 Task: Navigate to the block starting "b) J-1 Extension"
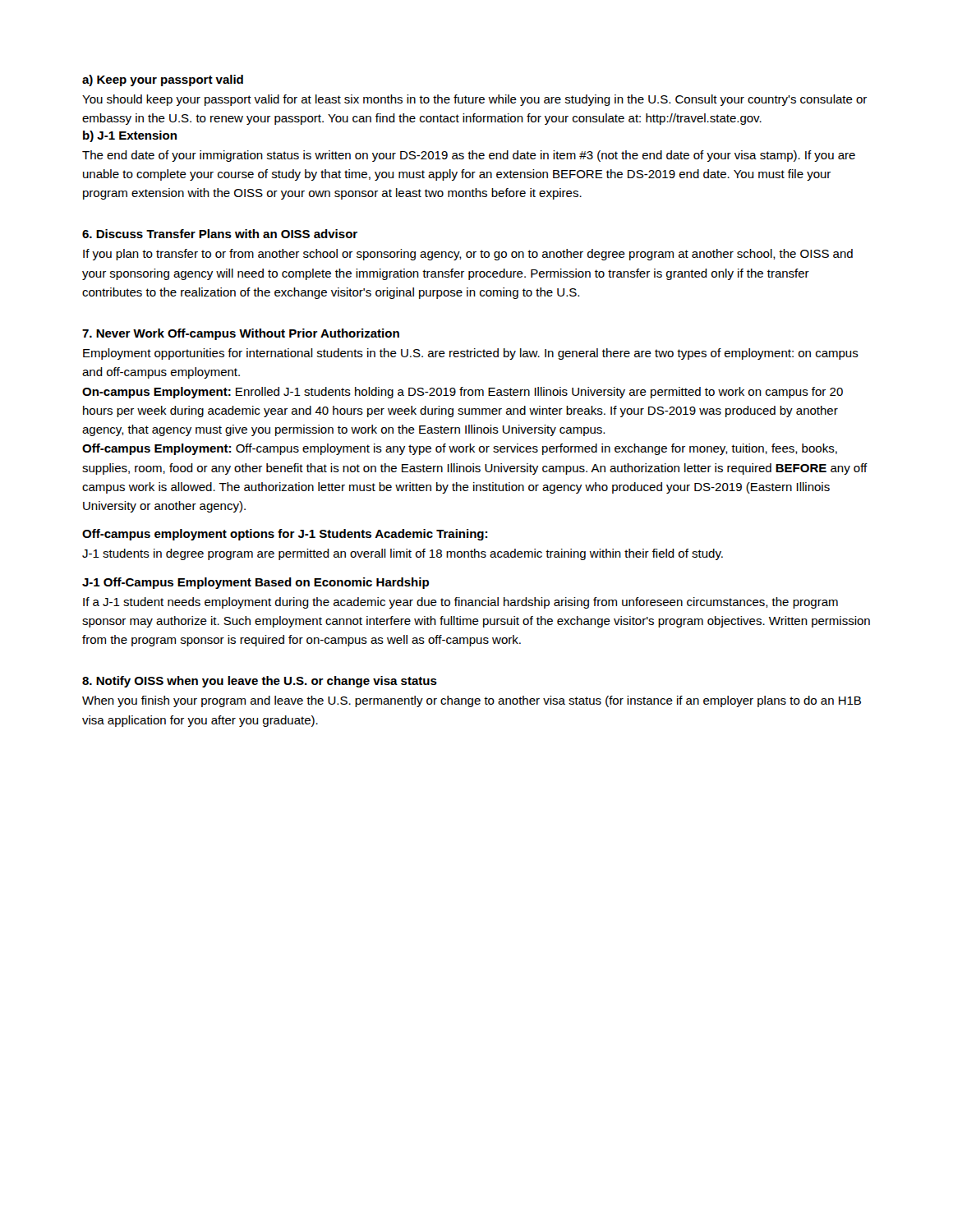130,135
